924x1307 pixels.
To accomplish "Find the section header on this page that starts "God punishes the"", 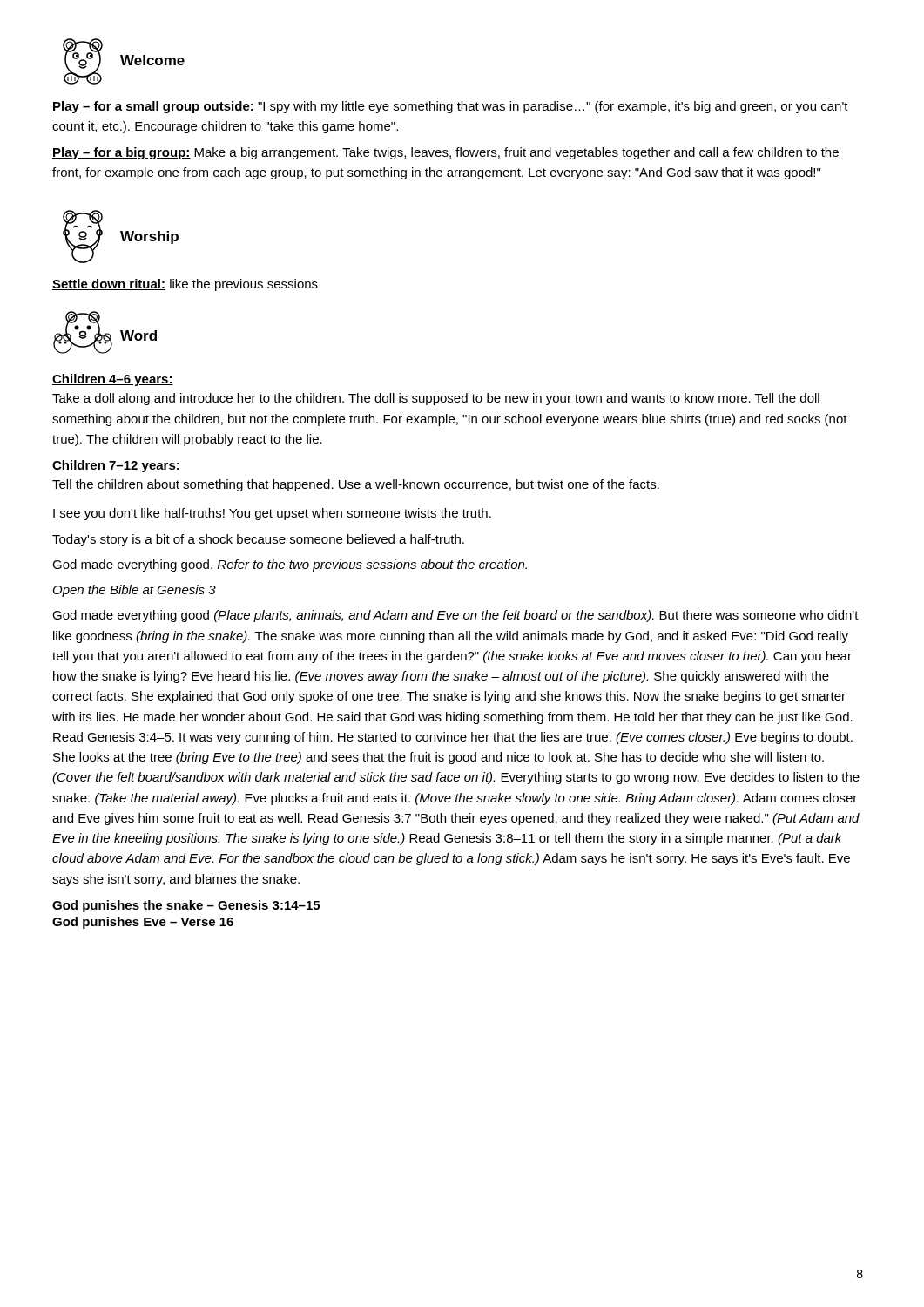I will click(186, 905).
